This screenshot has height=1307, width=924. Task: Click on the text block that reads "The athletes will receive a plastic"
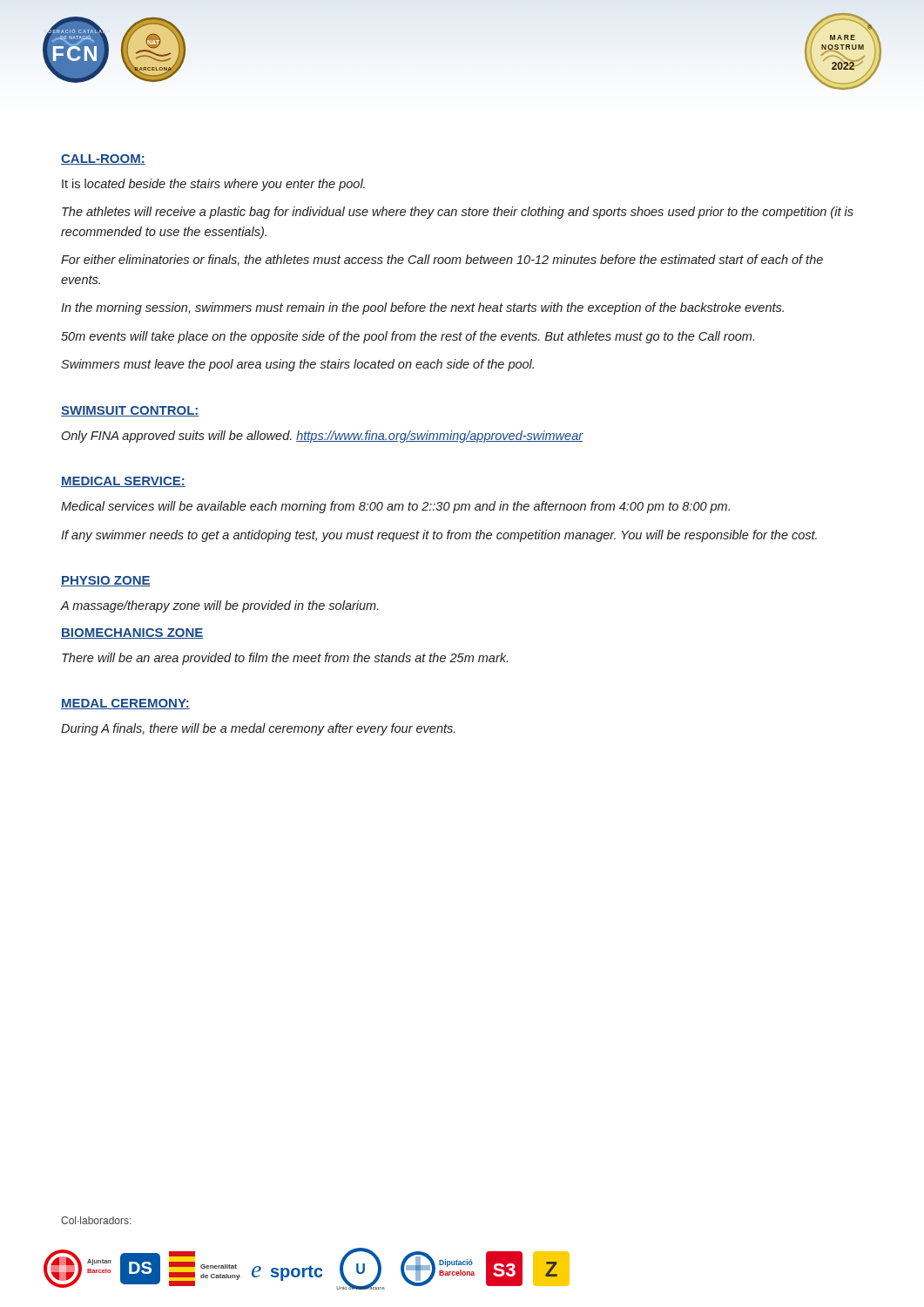(x=457, y=222)
